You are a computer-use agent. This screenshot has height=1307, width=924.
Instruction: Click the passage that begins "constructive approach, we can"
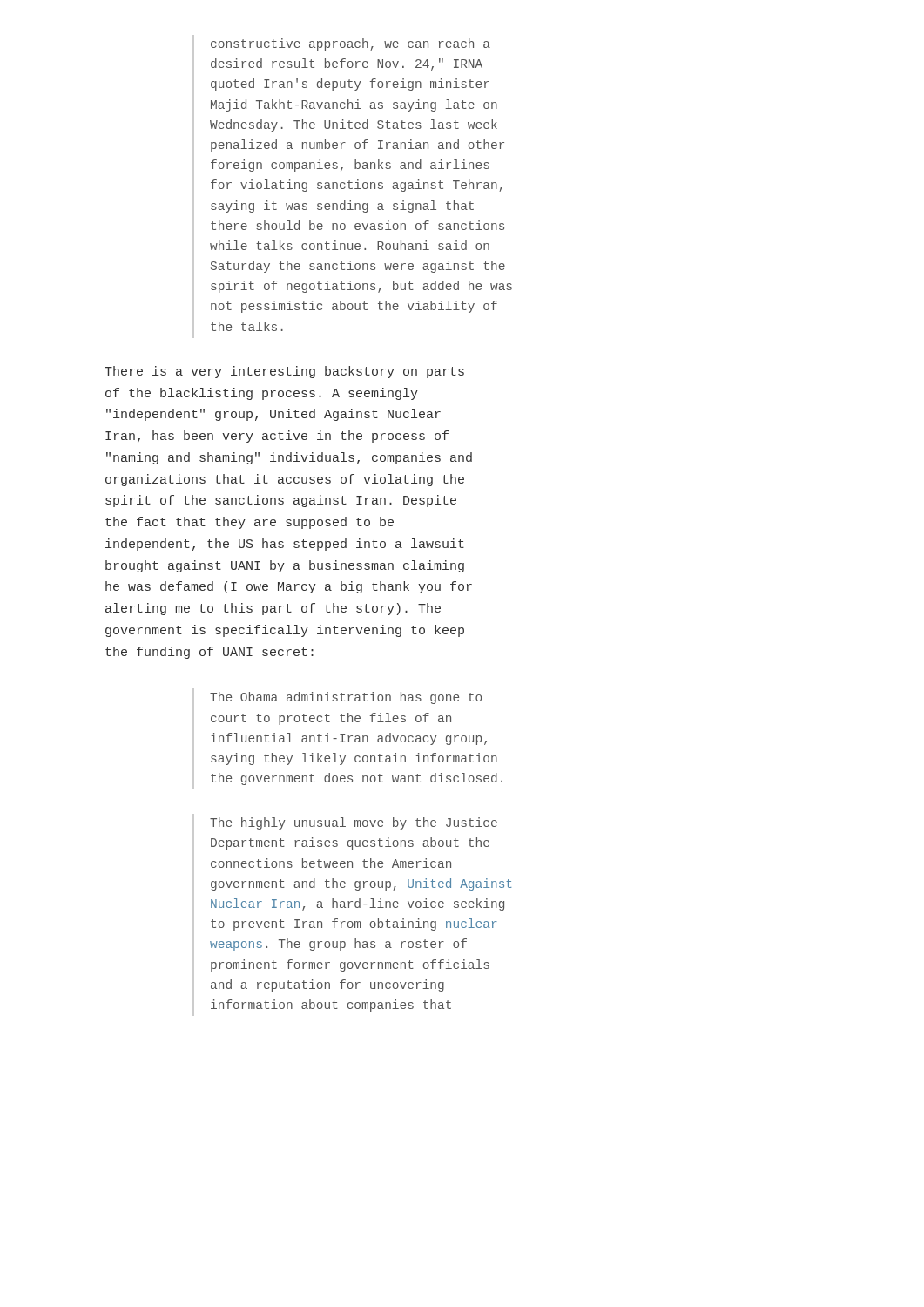(x=361, y=186)
